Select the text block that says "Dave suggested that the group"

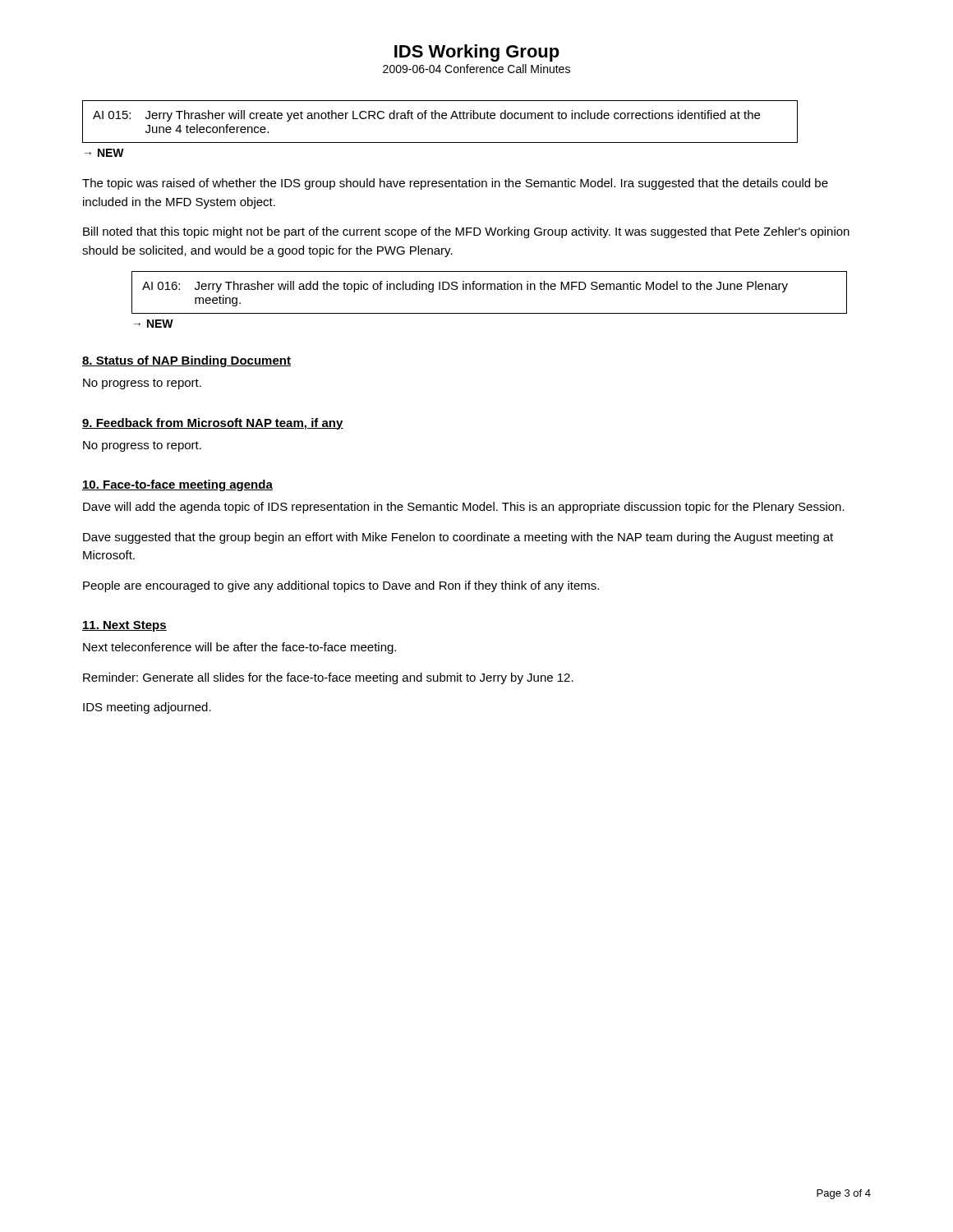click(x=458, y=546)
